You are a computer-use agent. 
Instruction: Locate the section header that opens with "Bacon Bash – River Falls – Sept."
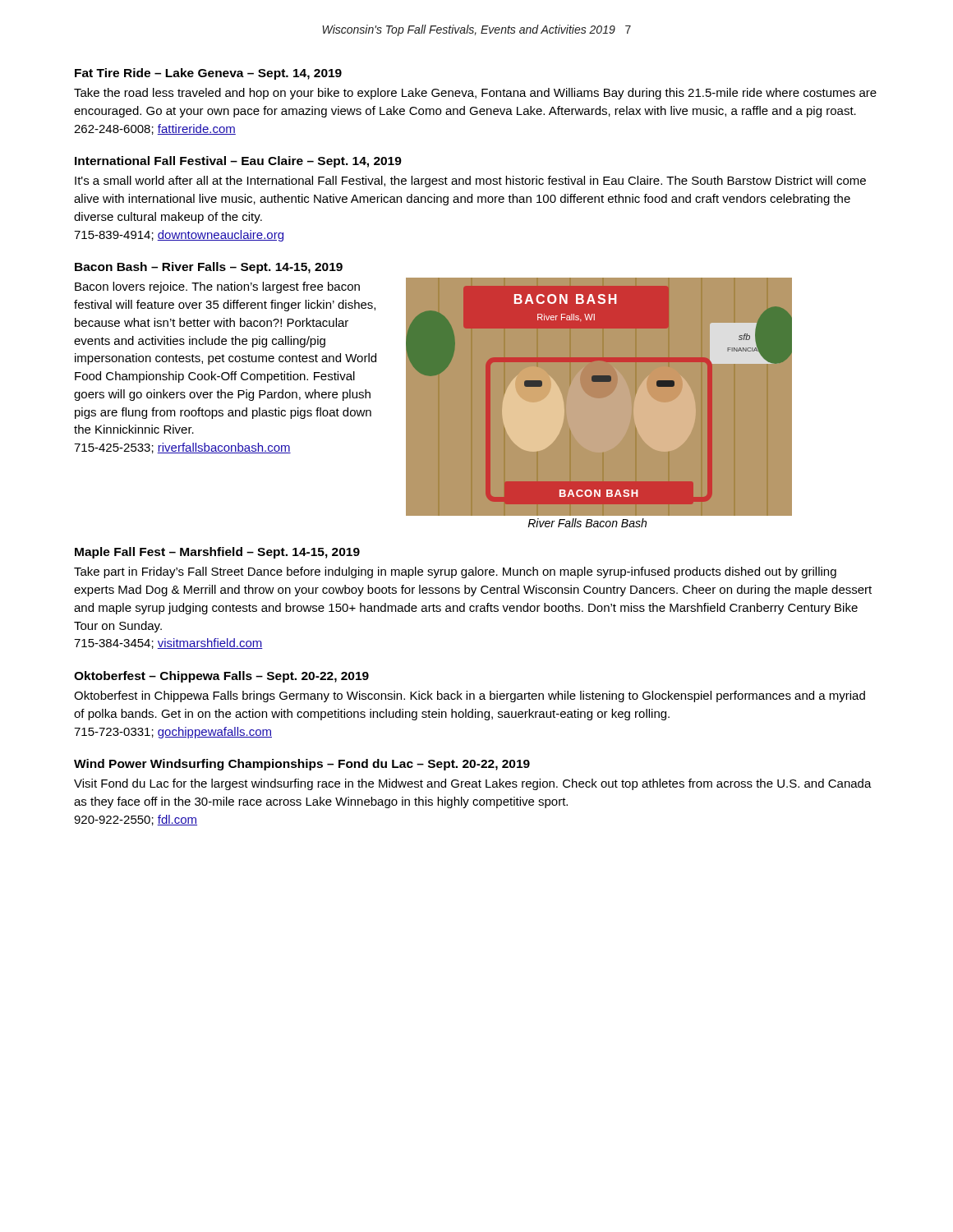[x=476, y=267]
